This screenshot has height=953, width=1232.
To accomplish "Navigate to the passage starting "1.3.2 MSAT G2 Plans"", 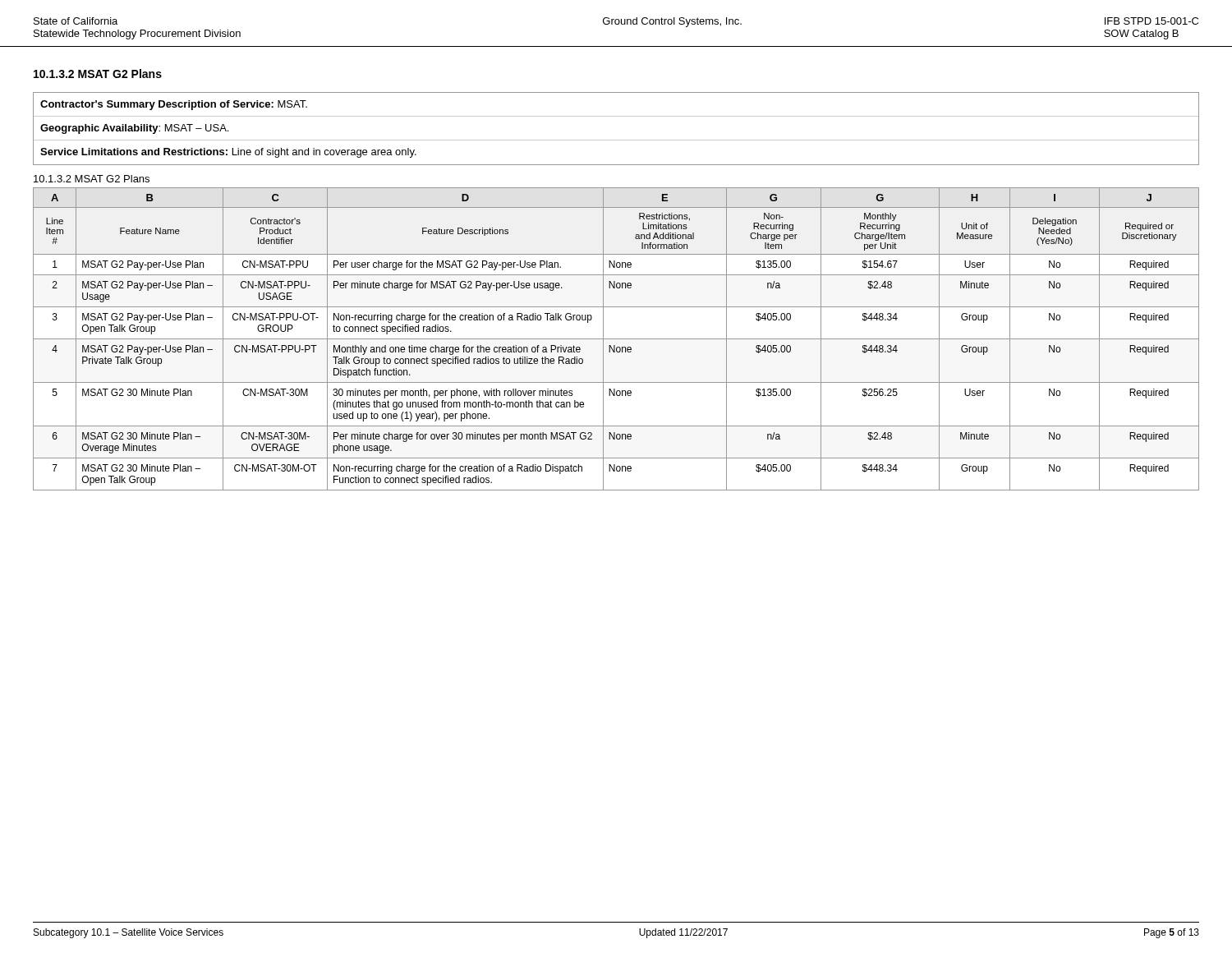I will pos(91,179).
